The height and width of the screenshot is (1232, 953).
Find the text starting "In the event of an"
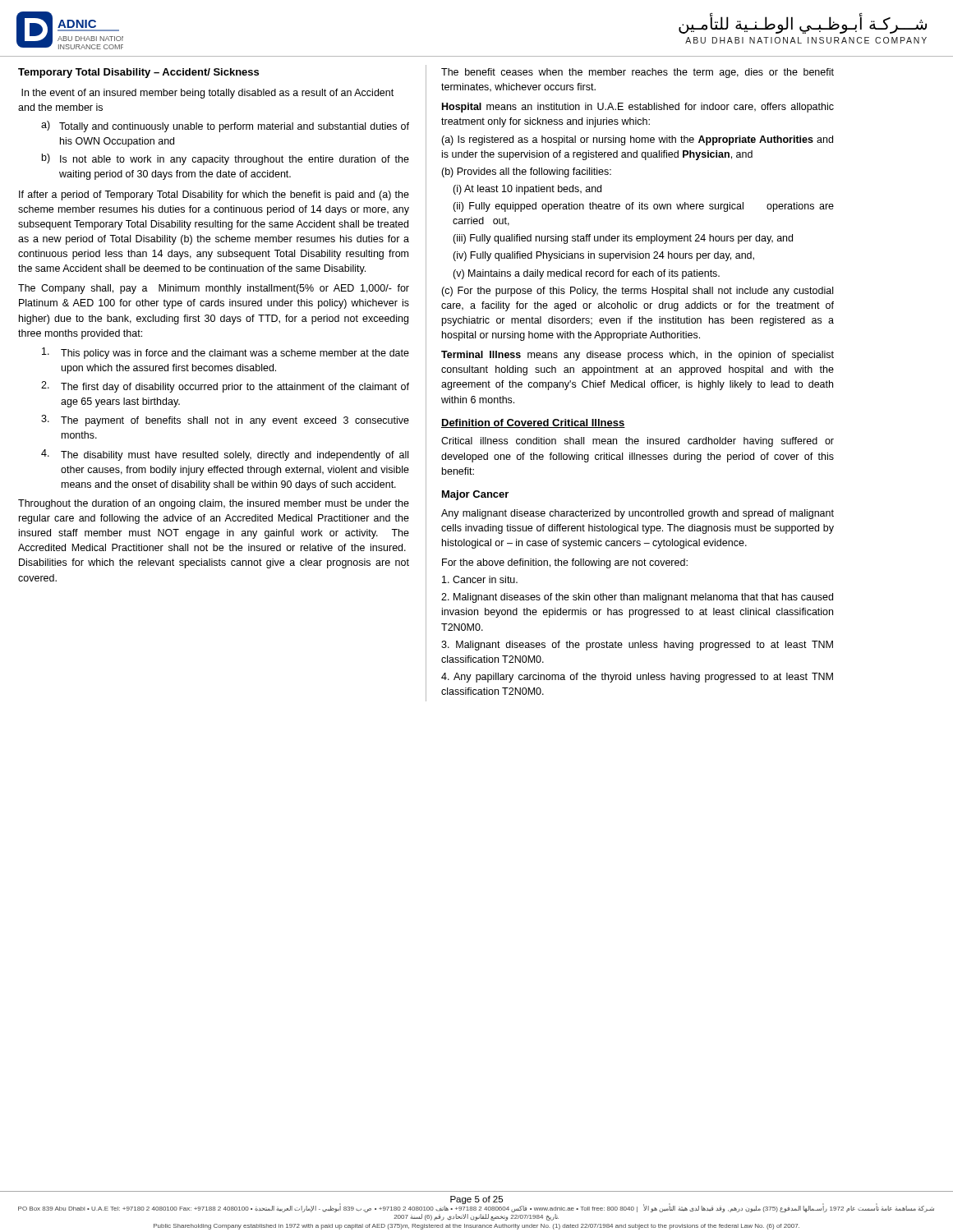[x=214, y=100]
